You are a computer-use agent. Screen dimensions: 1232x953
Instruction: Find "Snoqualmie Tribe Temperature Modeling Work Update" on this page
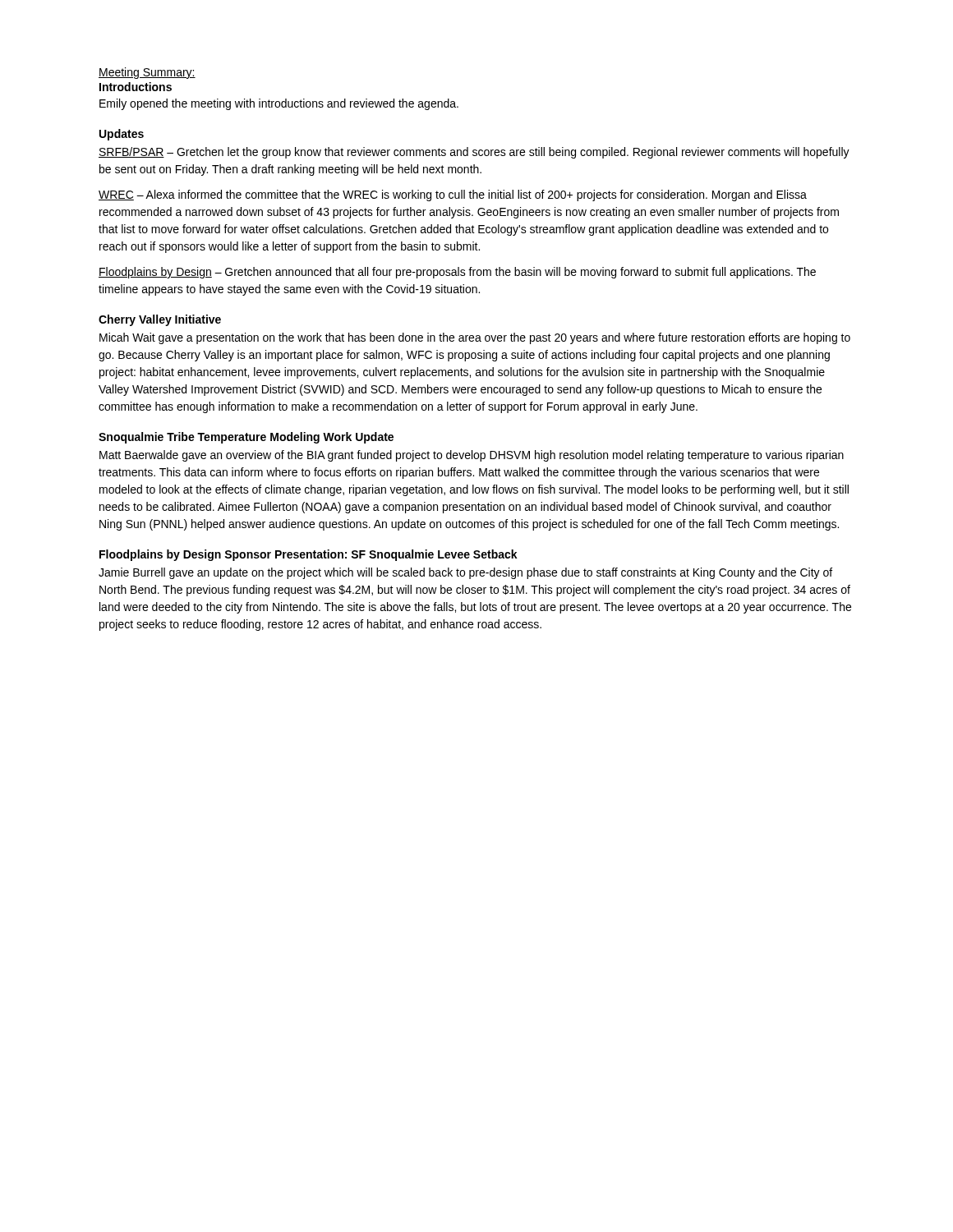tap(246, 437)
